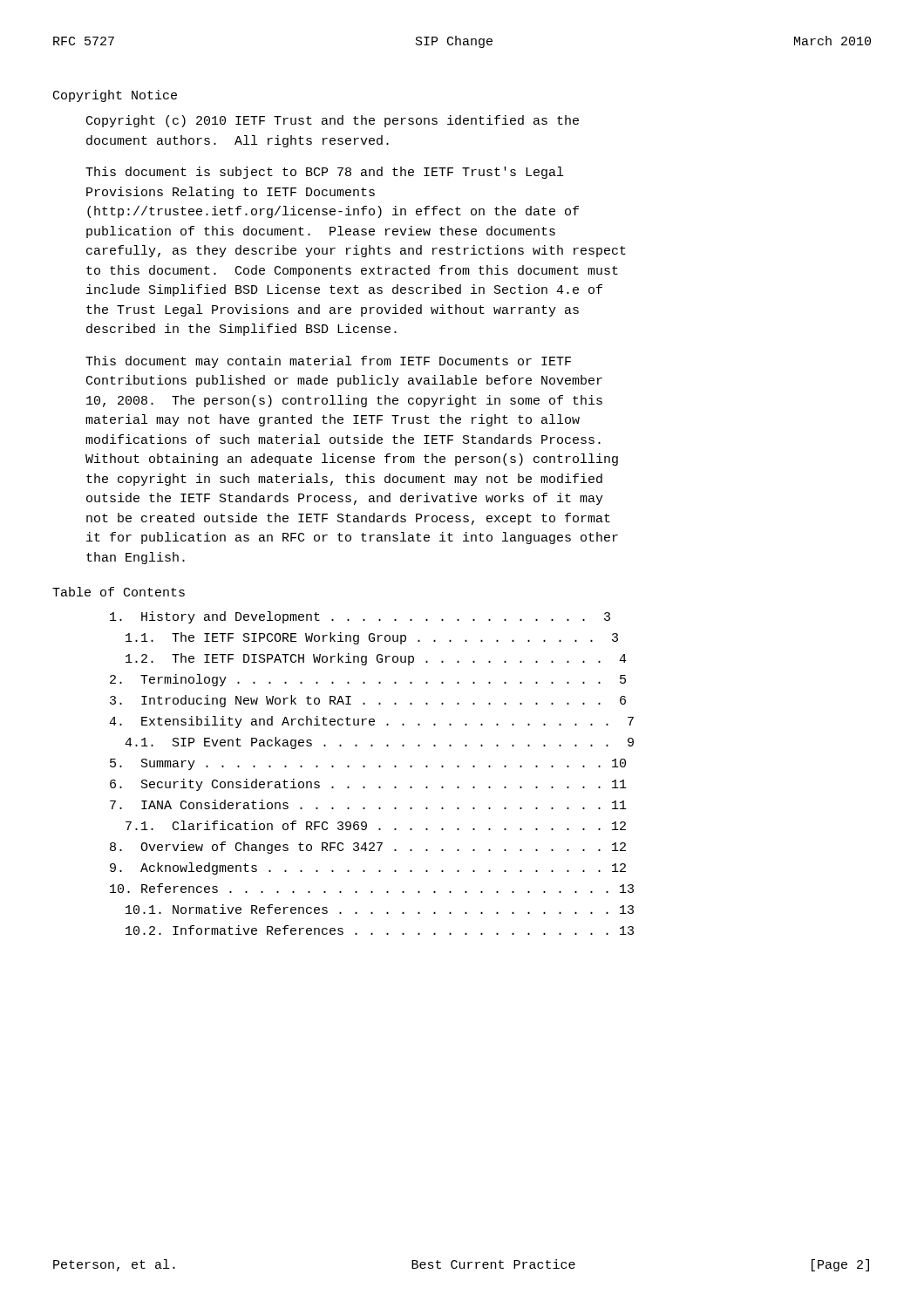
Task: Point to the block beginning "4. Extensibility and Architecture . . ."
Action: click(x=360, y=722)
